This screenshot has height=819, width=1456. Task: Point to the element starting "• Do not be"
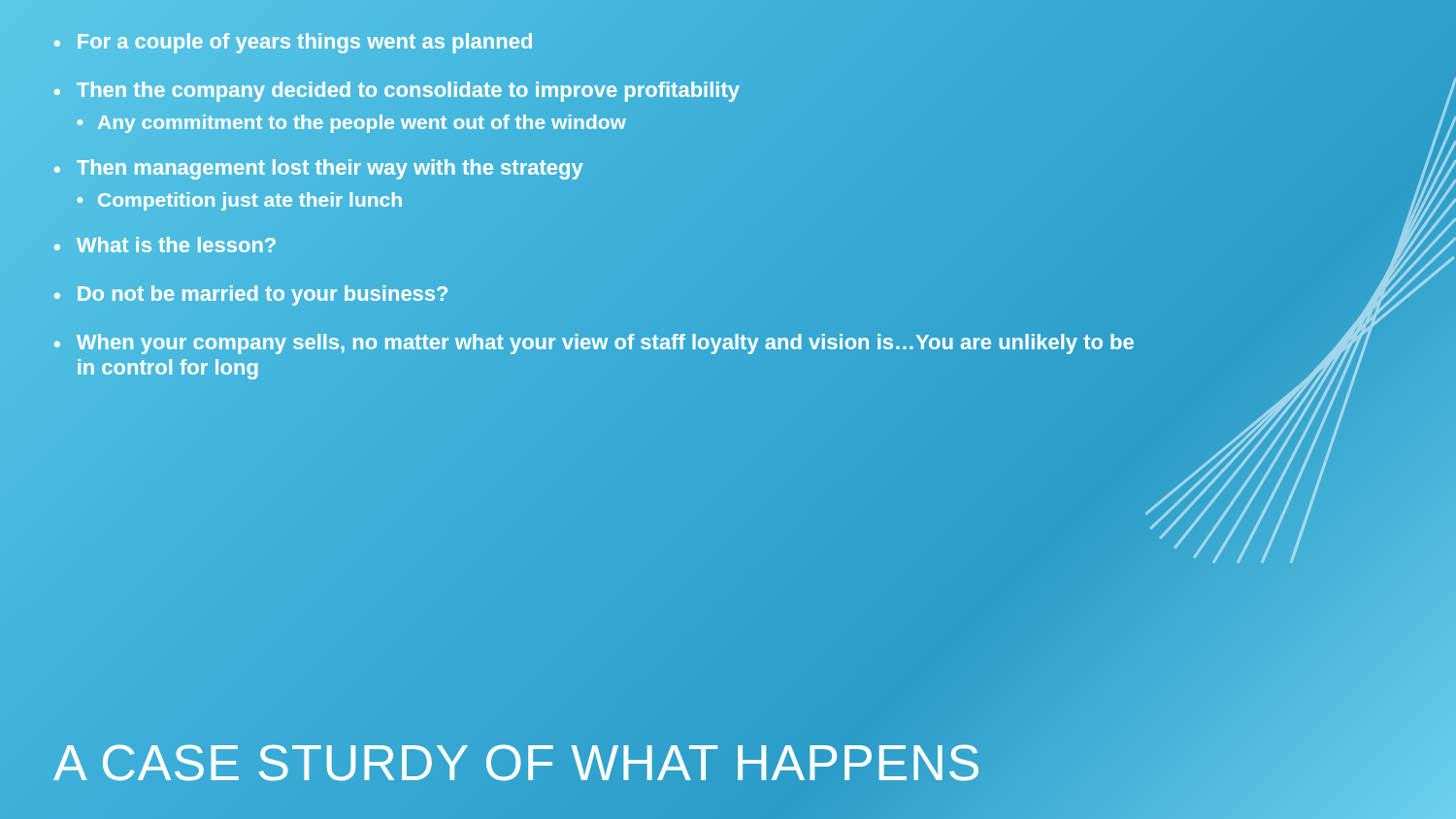[x=251, y=295]
